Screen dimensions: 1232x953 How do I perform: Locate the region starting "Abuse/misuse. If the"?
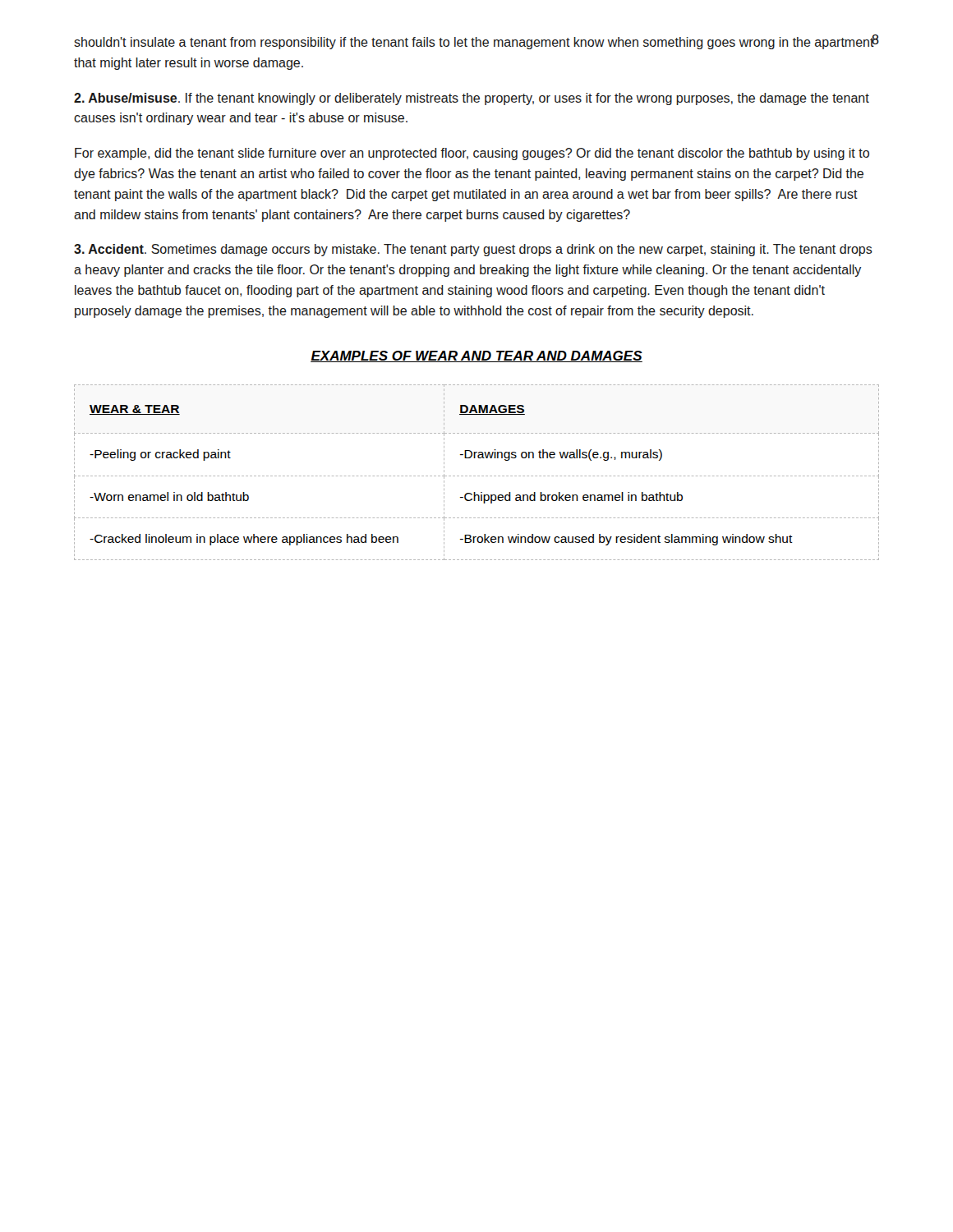471,108
